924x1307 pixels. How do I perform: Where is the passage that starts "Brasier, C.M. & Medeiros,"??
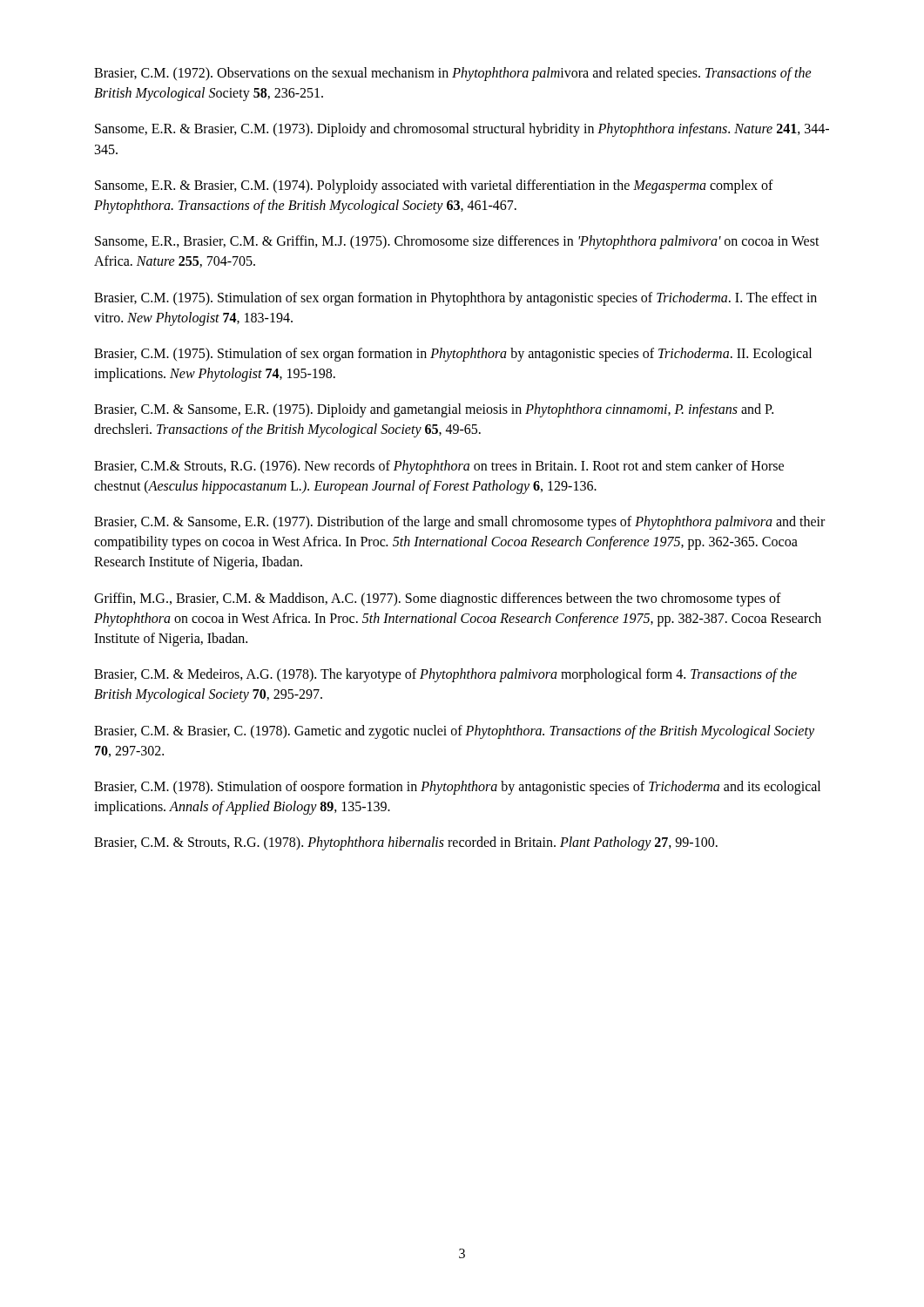445,684
